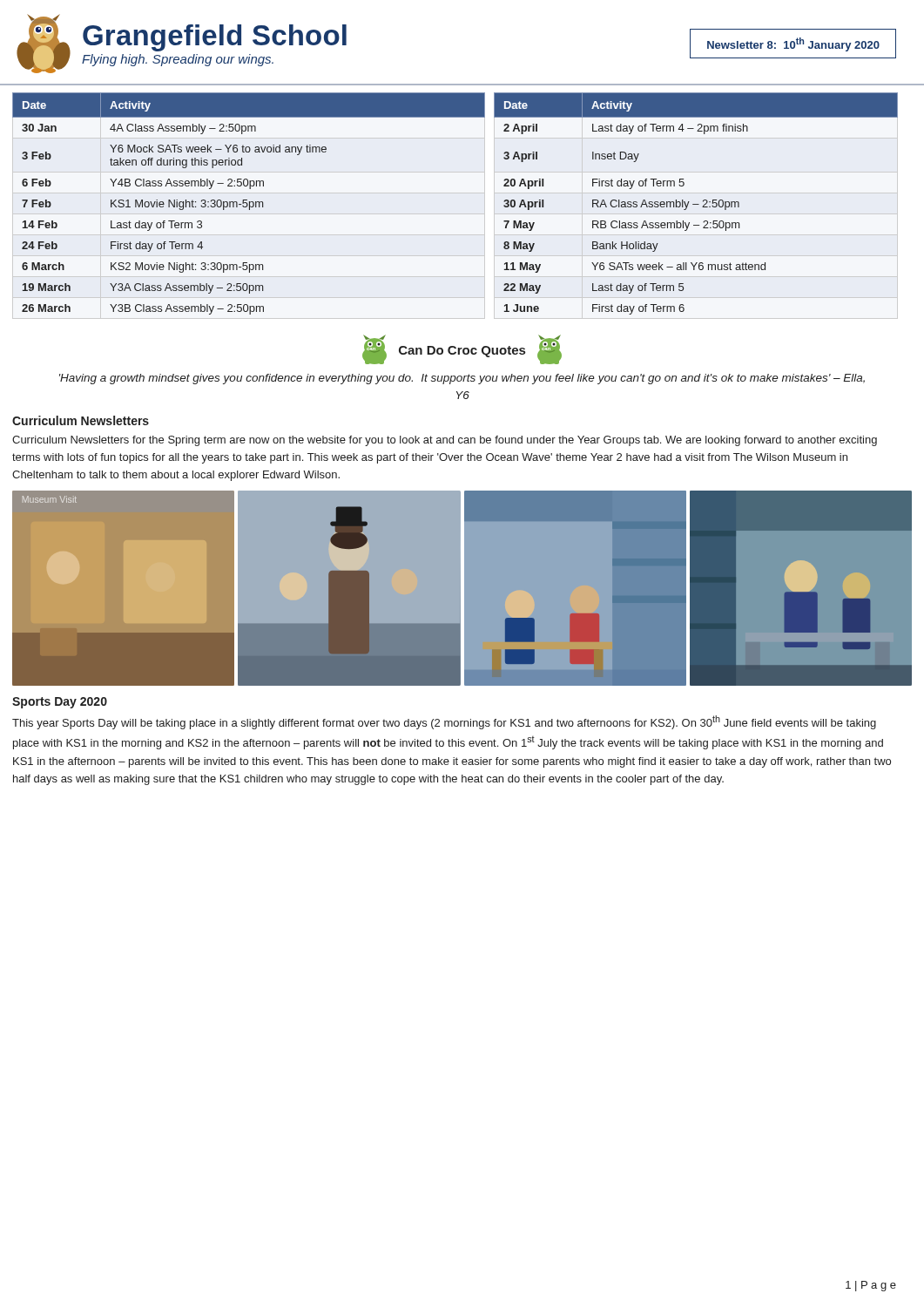Locate the illustration

[x=462, y=349]
